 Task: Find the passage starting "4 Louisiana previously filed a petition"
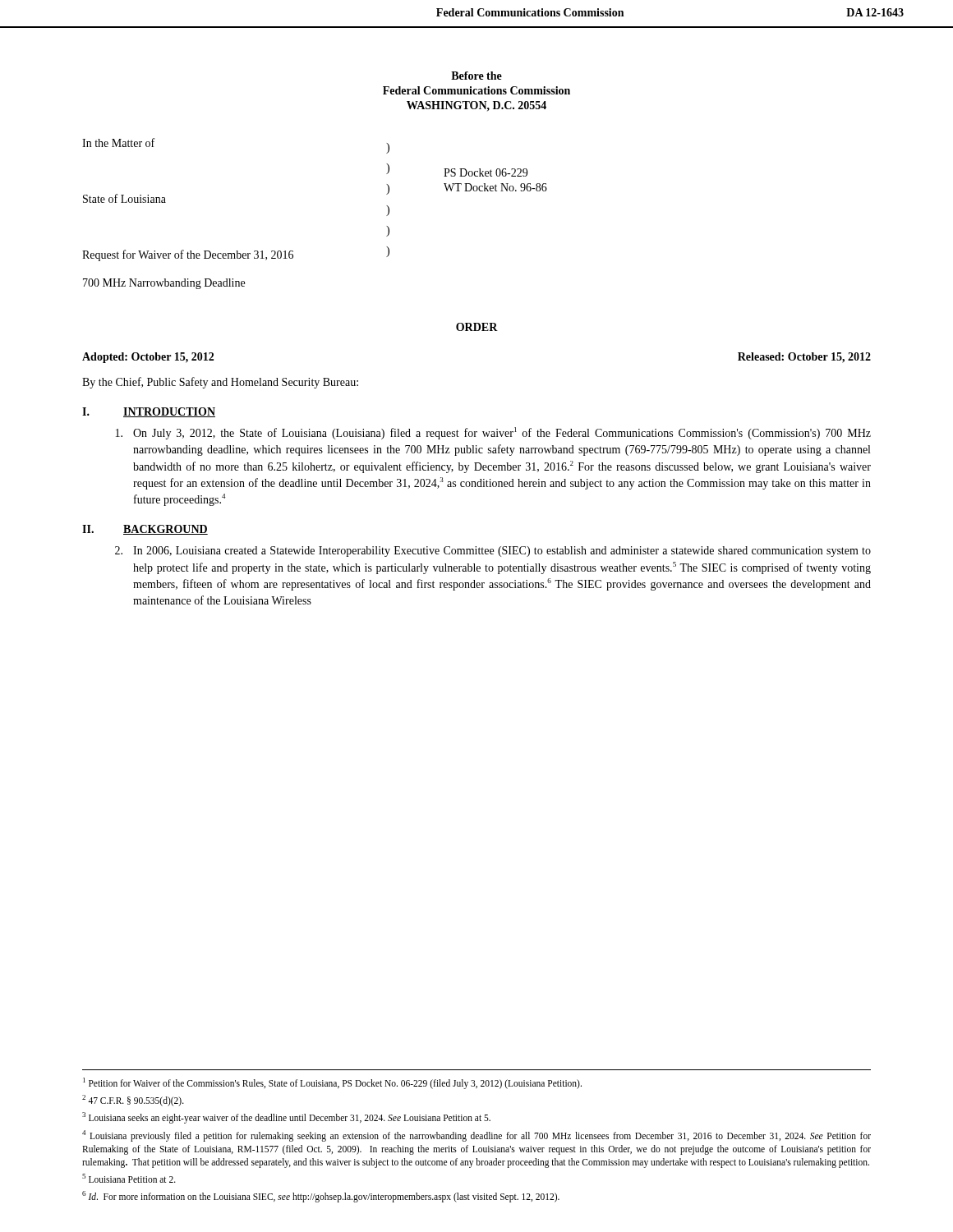476,1148
